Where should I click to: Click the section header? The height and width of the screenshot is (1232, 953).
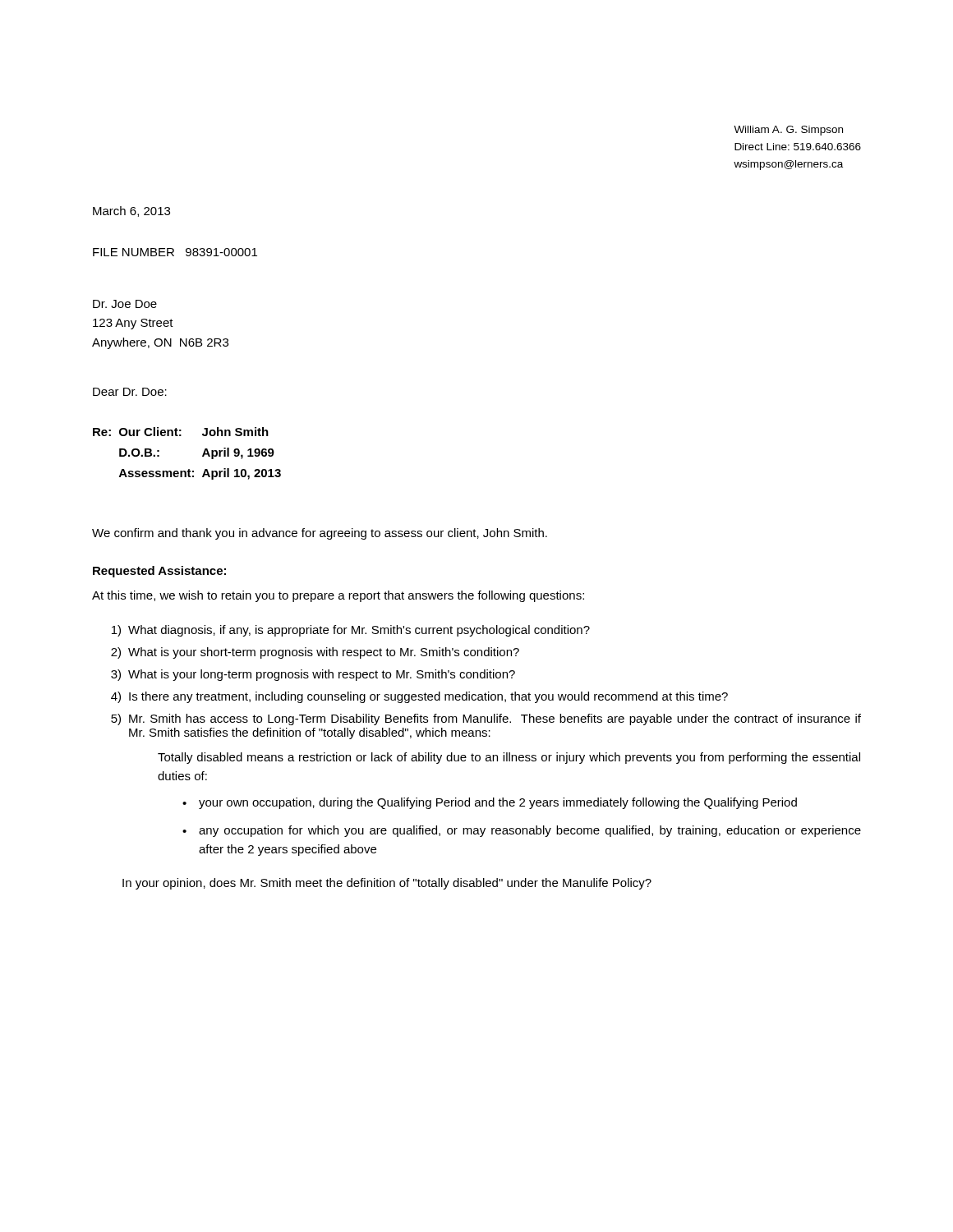160,570
